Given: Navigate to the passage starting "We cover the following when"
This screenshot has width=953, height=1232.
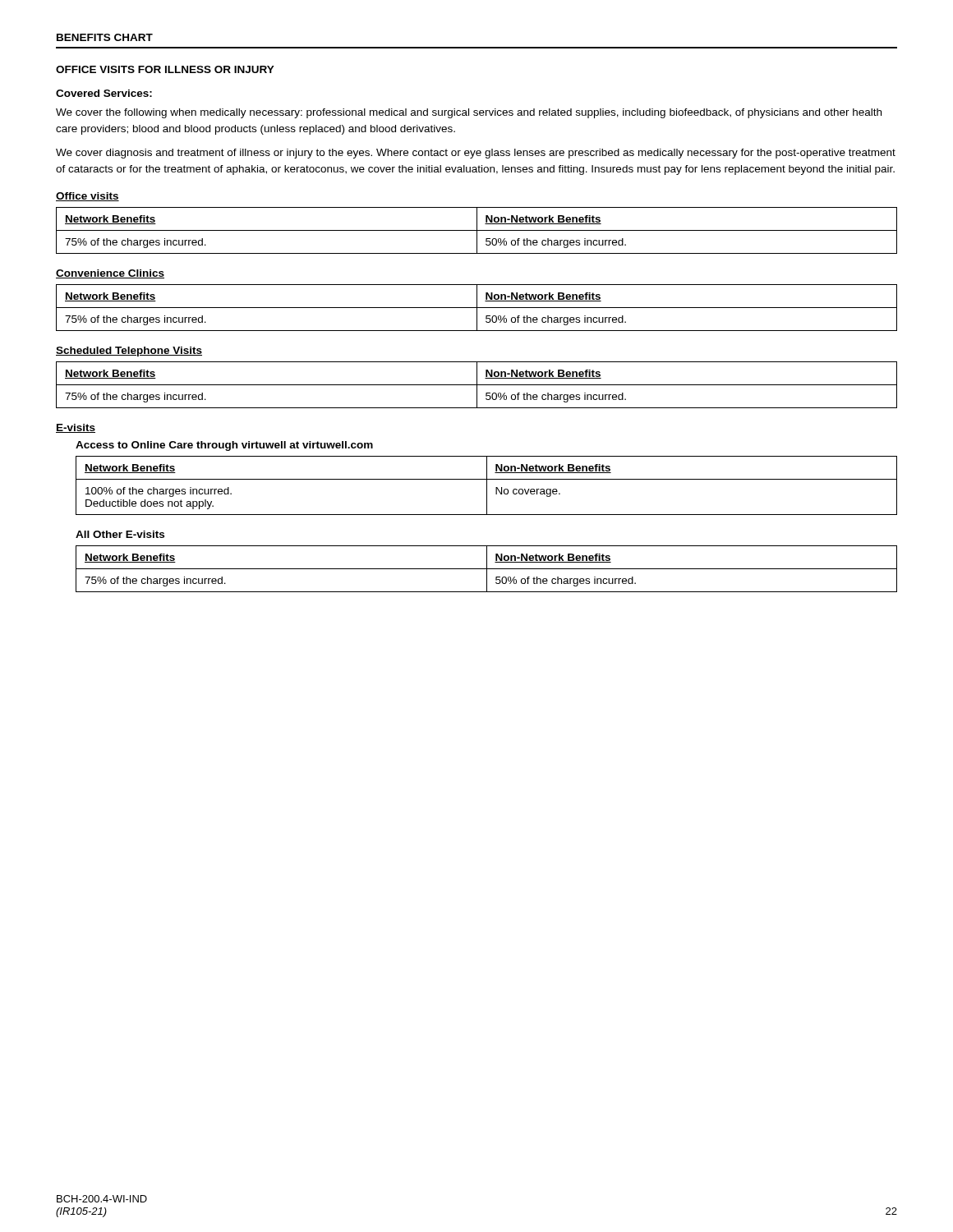Looking at the screenshot, I should coord(469,120).
